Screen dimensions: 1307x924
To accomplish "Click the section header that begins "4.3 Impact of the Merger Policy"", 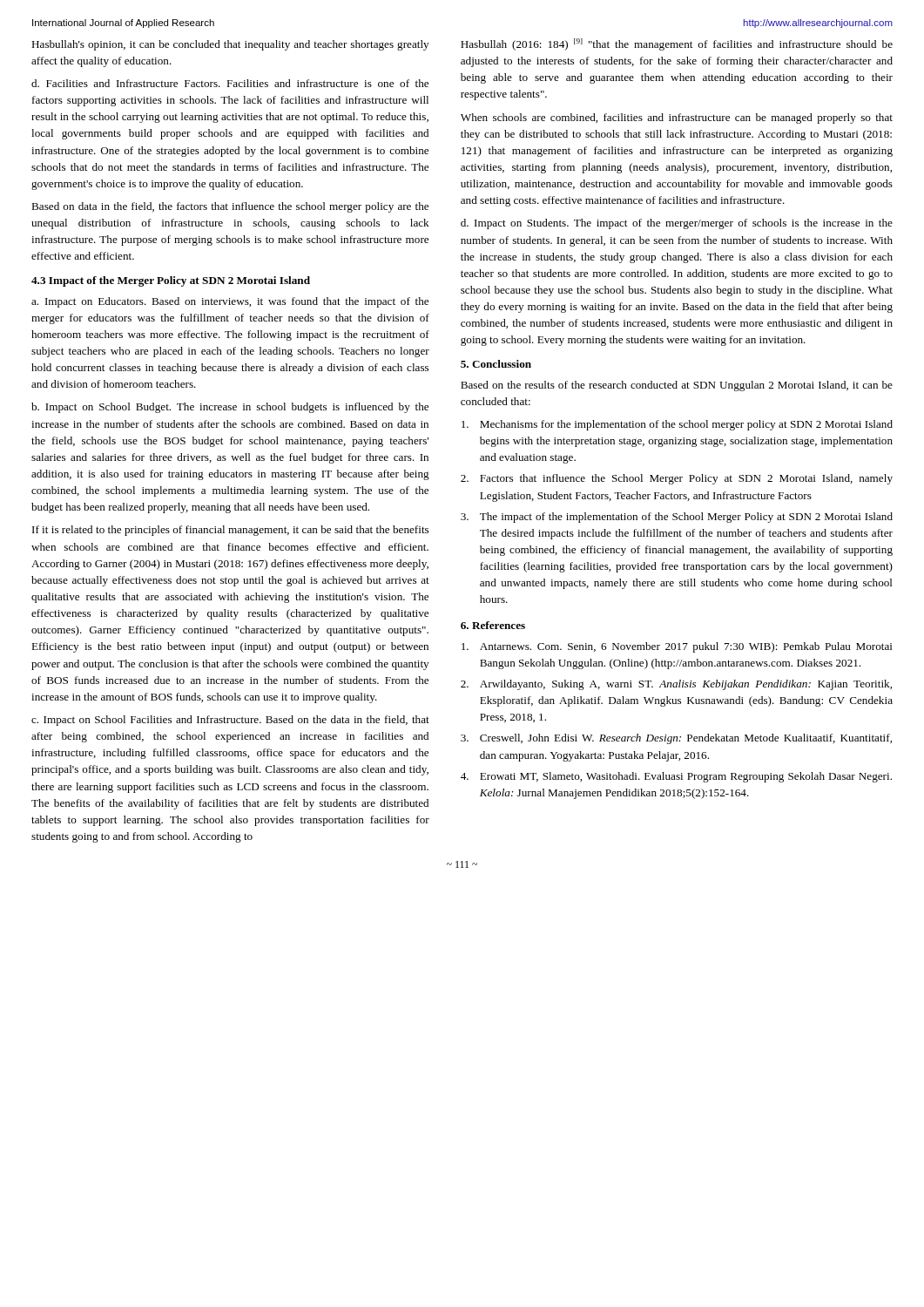I will pos(171,280).
